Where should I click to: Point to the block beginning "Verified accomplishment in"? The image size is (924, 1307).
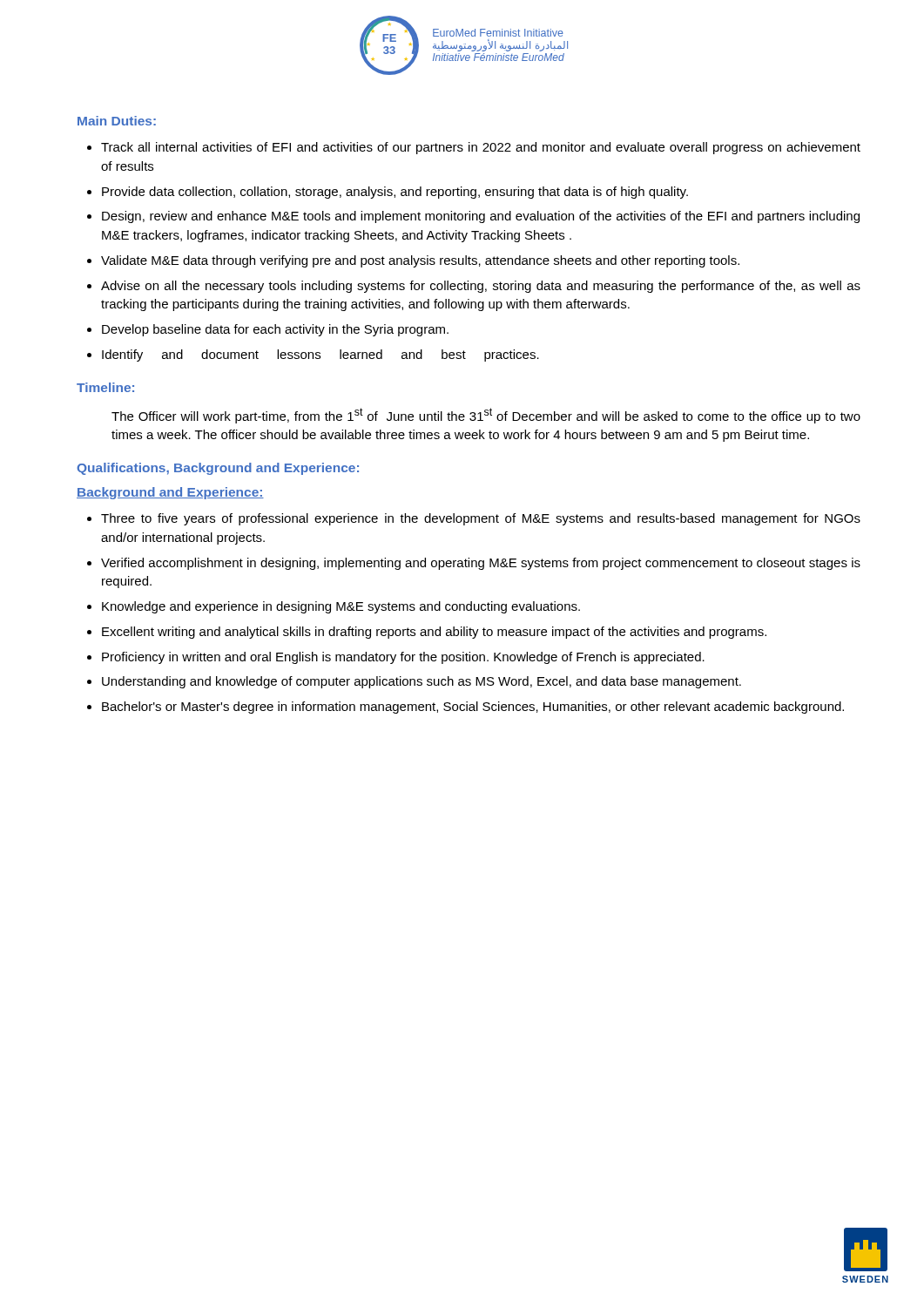481,571
